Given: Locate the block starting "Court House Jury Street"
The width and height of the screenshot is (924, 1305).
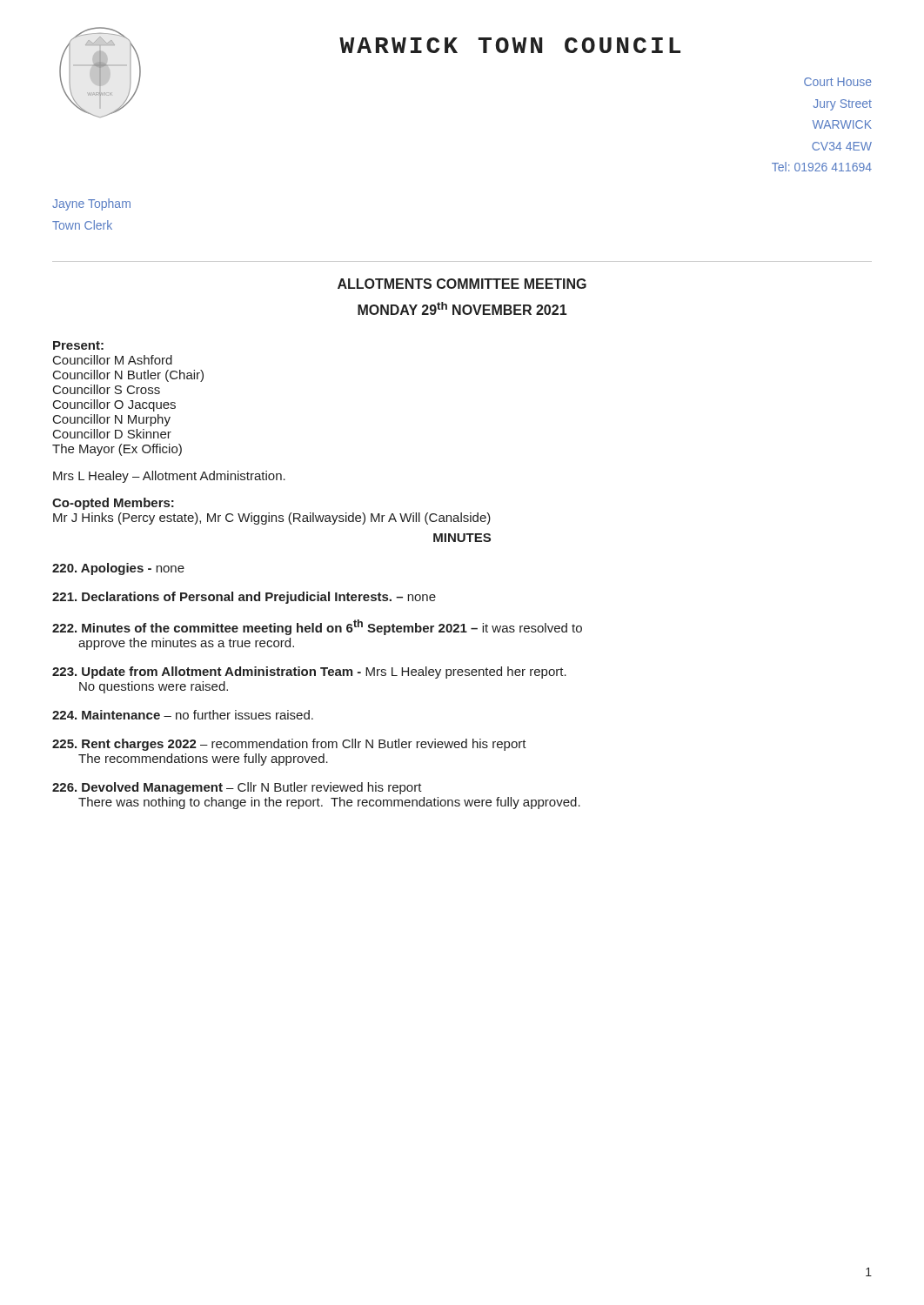Looking at the screenshot, I should [822, 124].
